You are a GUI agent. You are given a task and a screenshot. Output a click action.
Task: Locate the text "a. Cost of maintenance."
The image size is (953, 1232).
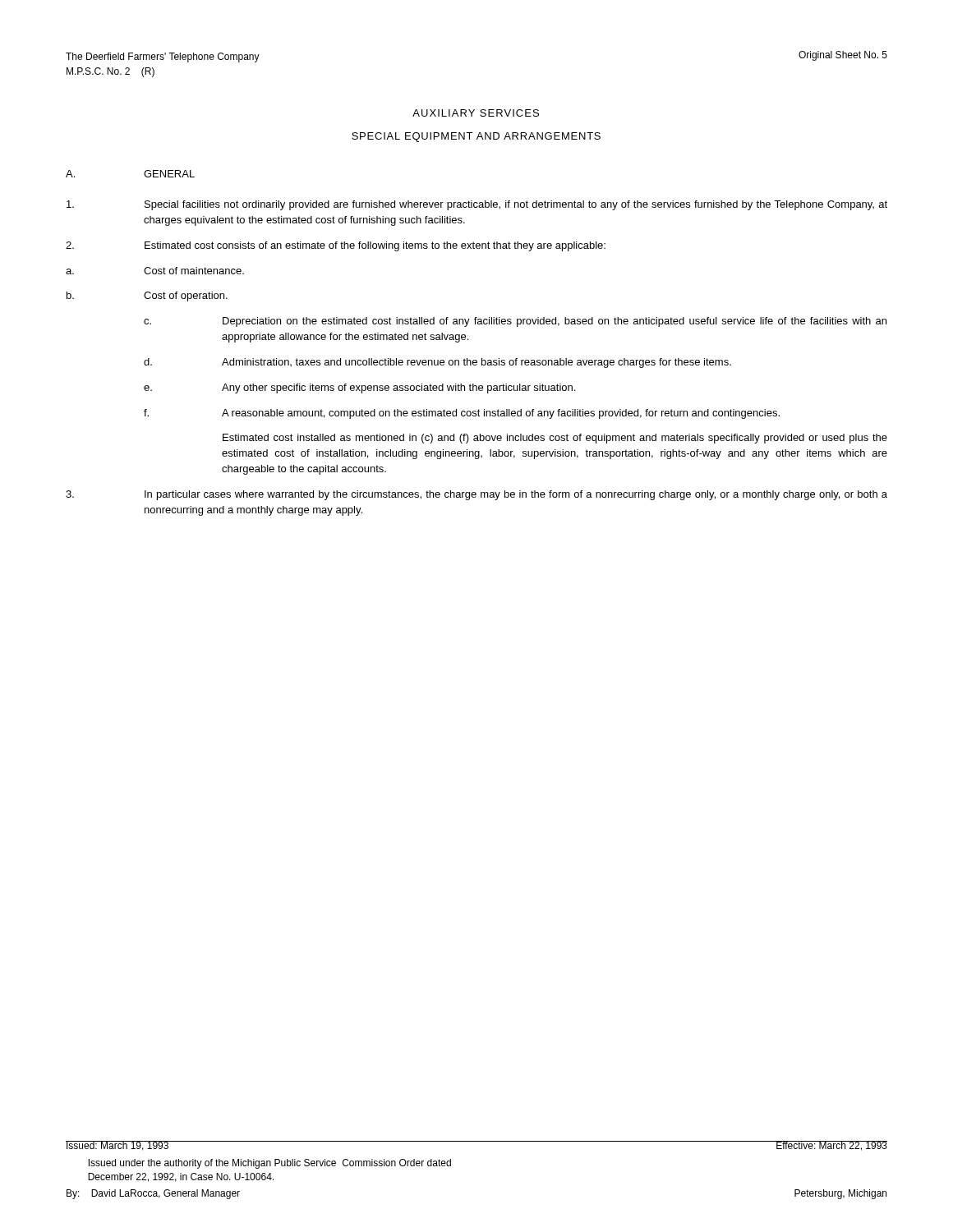(x=155, y=271)
